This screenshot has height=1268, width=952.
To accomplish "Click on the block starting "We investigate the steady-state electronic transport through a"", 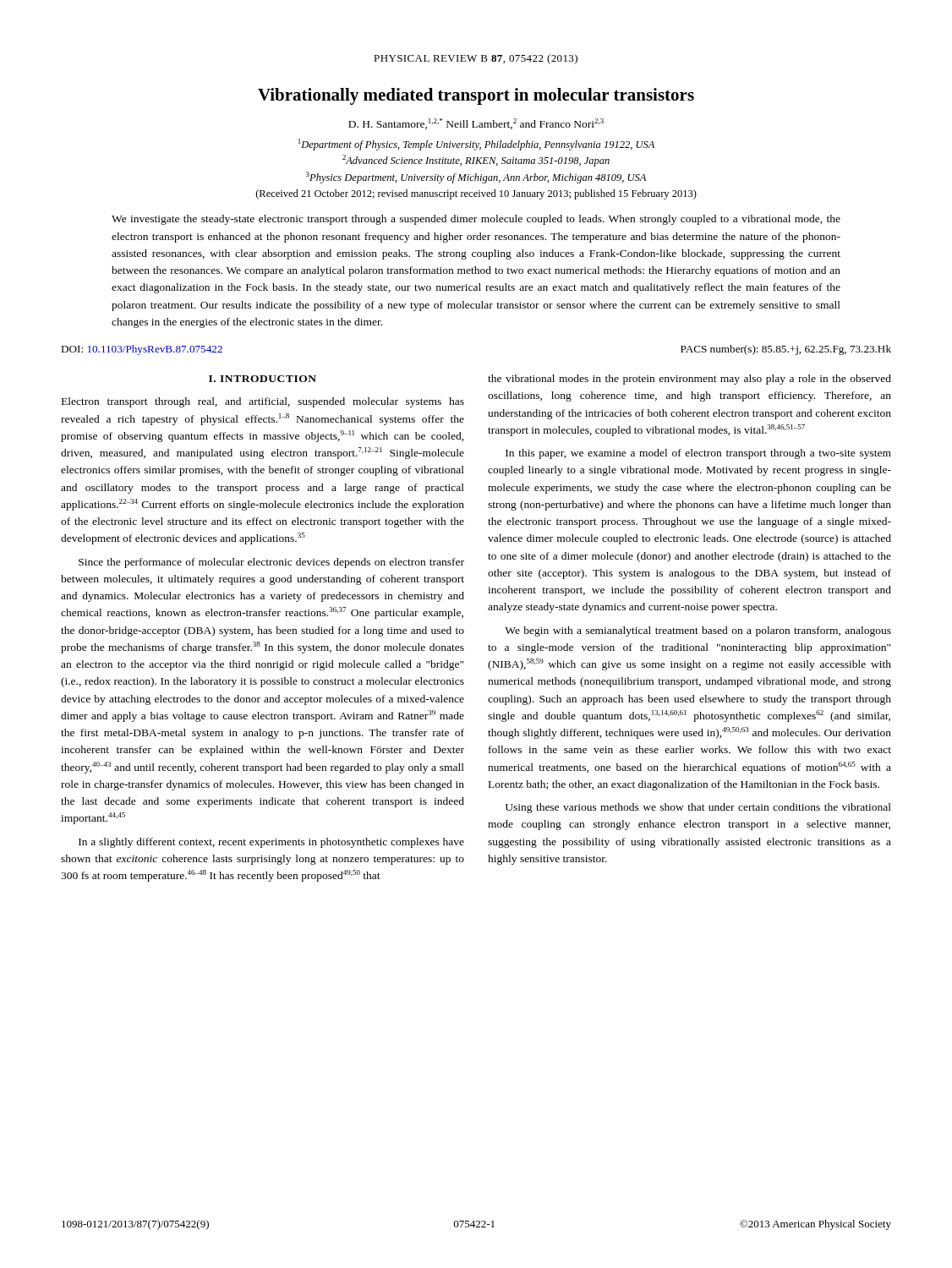I will (476, 270).
